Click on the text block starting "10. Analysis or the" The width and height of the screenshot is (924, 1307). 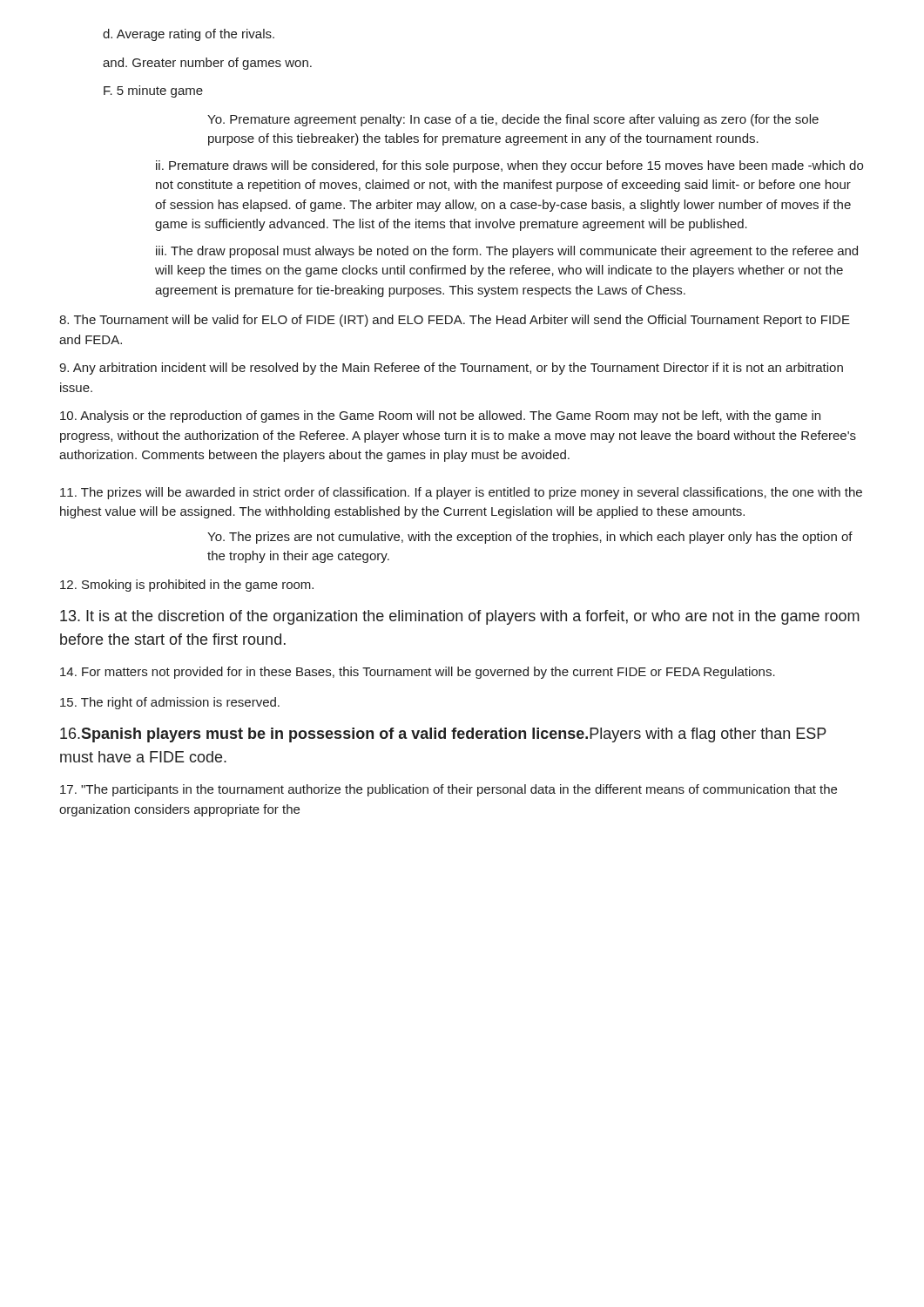(458, 435)
